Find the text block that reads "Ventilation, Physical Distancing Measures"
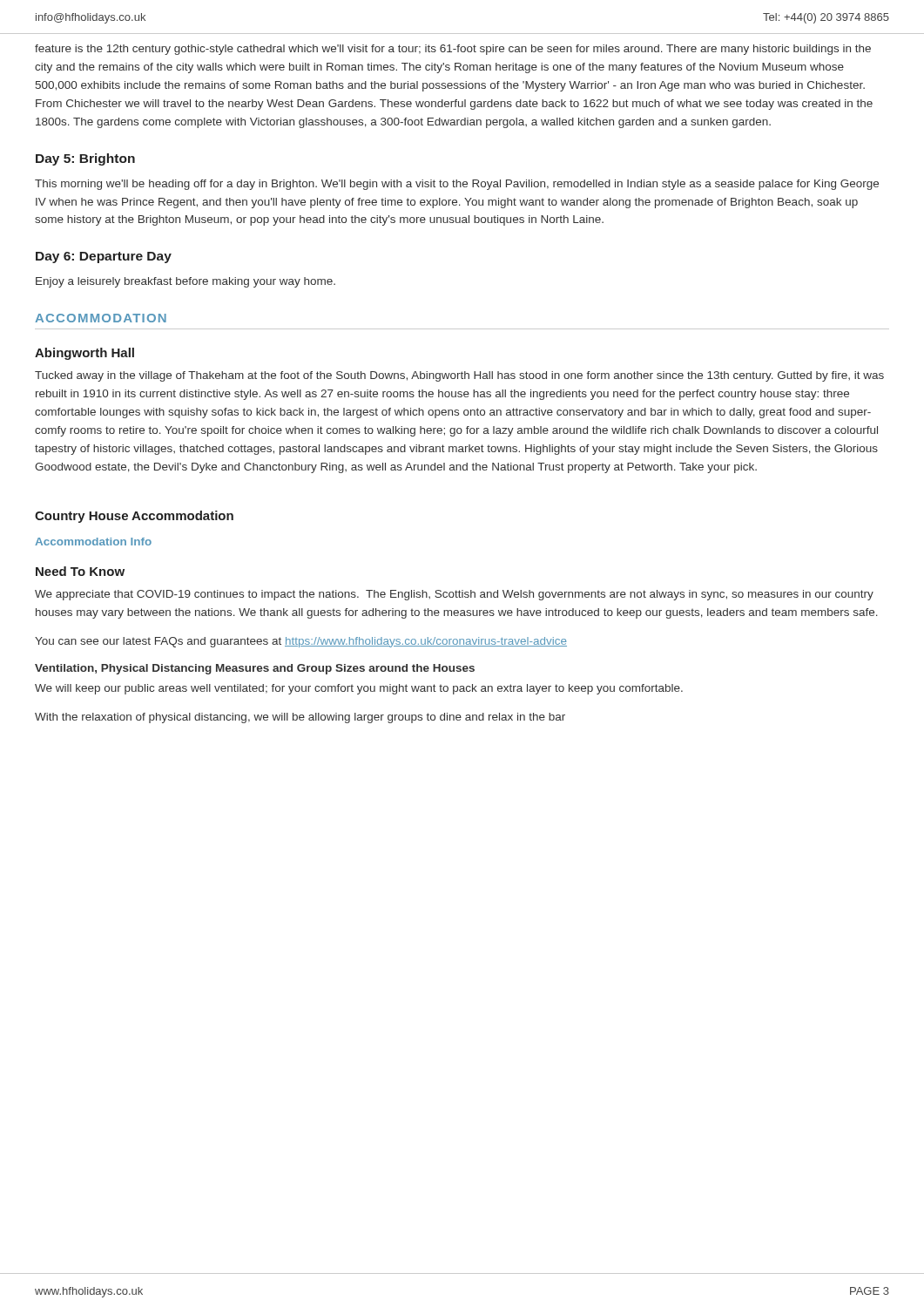This screenshot has width=924, height=1307. coord(255,667)
